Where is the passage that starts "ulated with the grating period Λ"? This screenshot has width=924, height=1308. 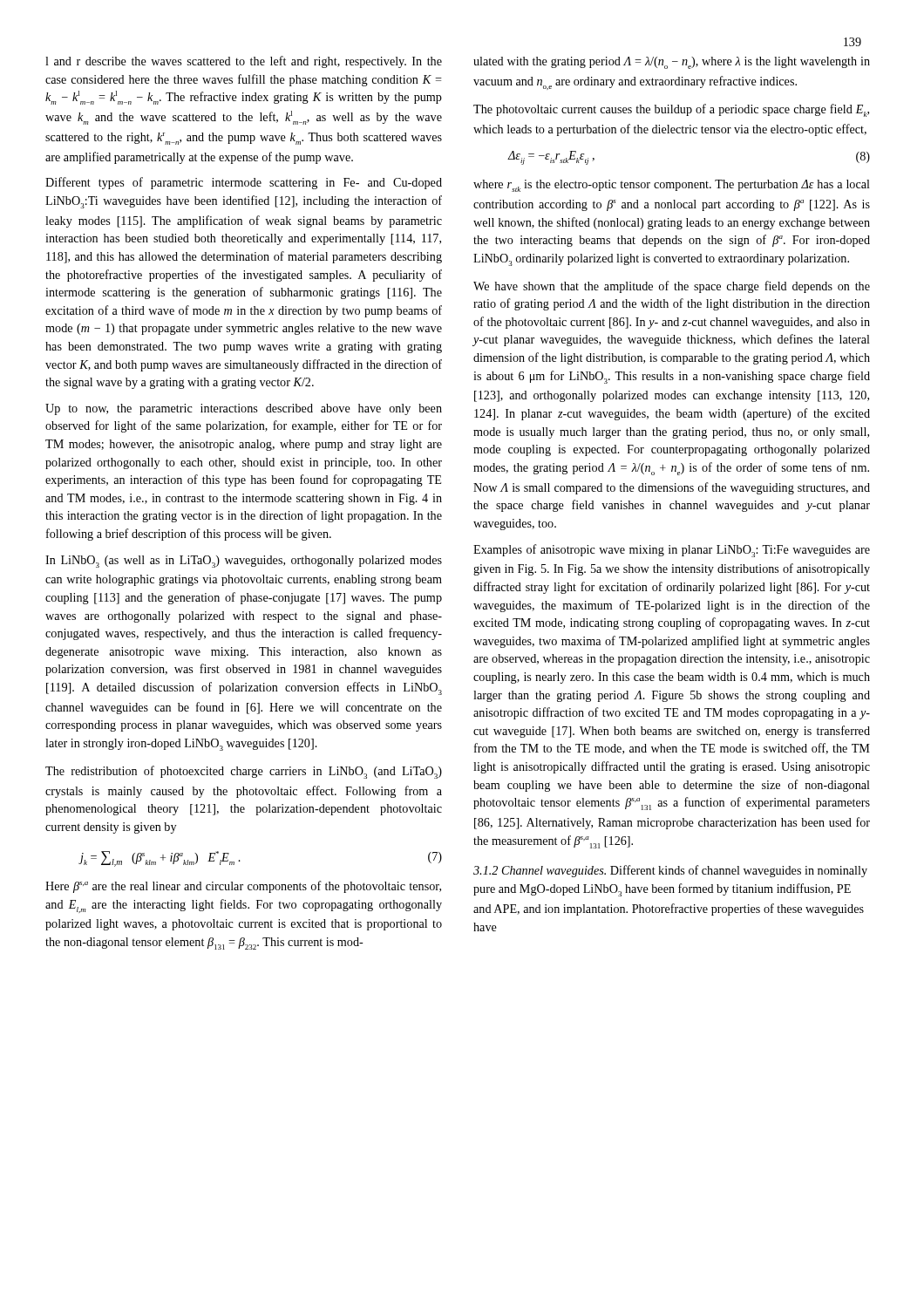672,72
